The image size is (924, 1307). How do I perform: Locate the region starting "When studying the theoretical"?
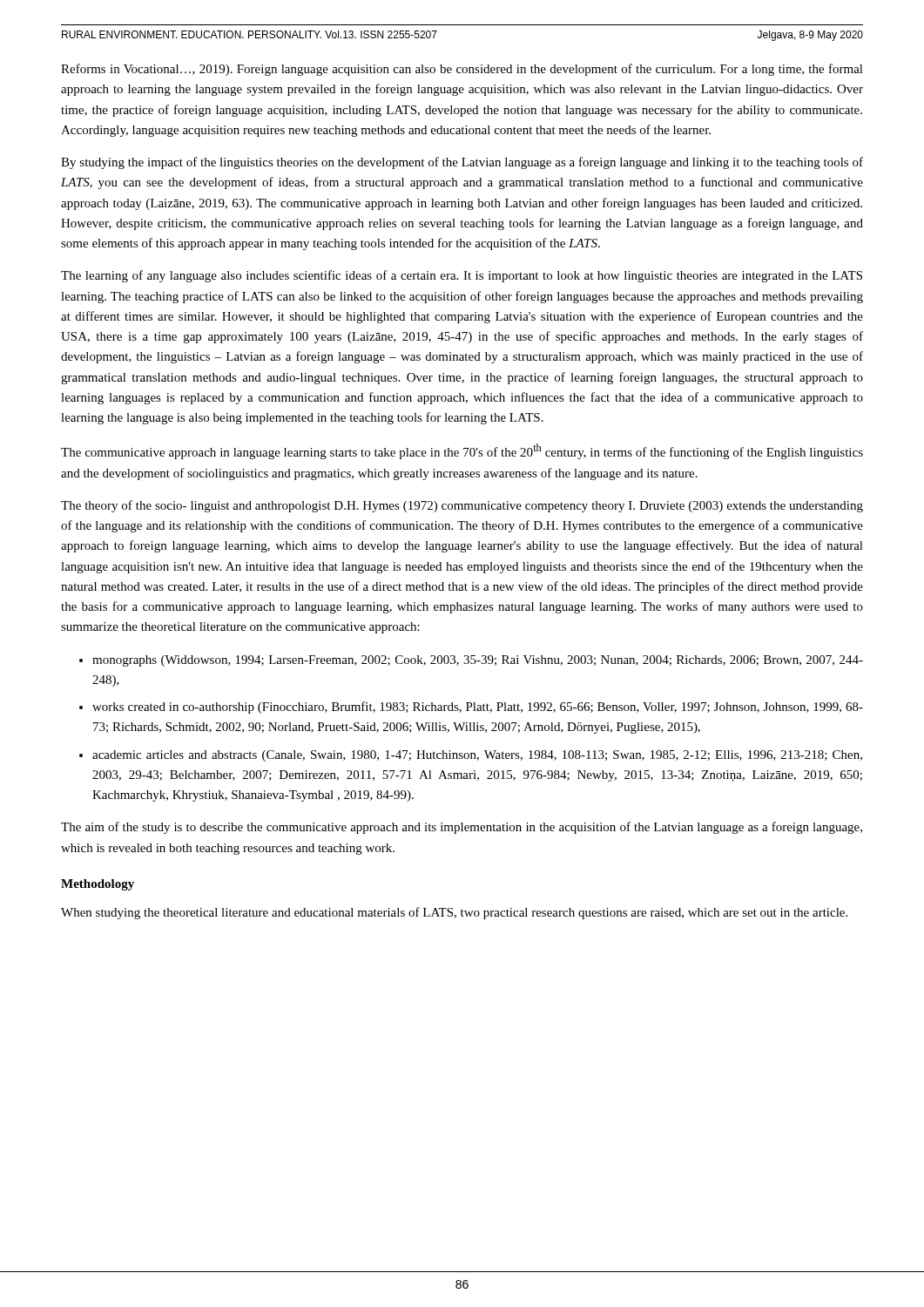click(455, 912)
